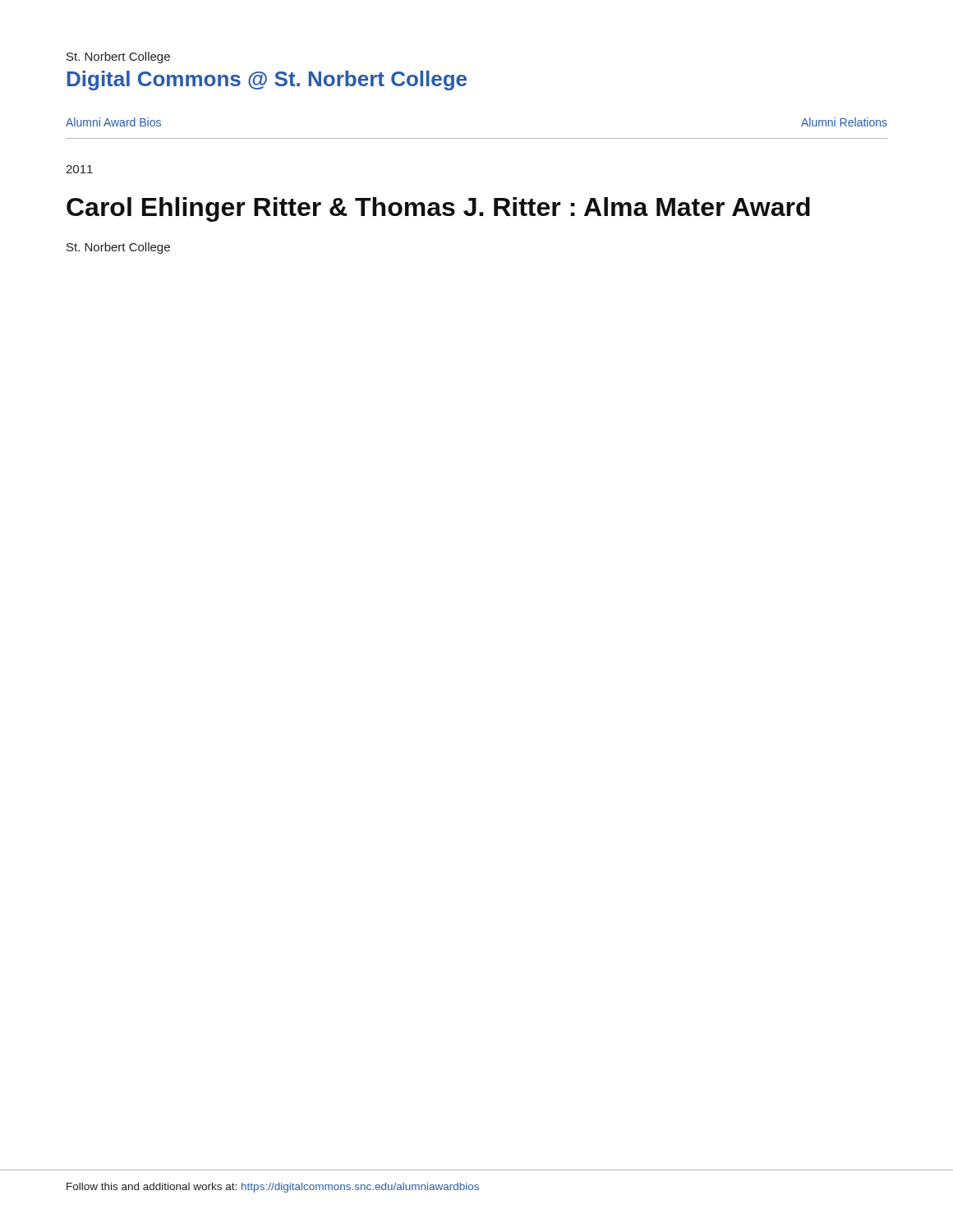Find the element starting "Alumni Relations"
This screenshot has height=1232, width=953.
844,122
